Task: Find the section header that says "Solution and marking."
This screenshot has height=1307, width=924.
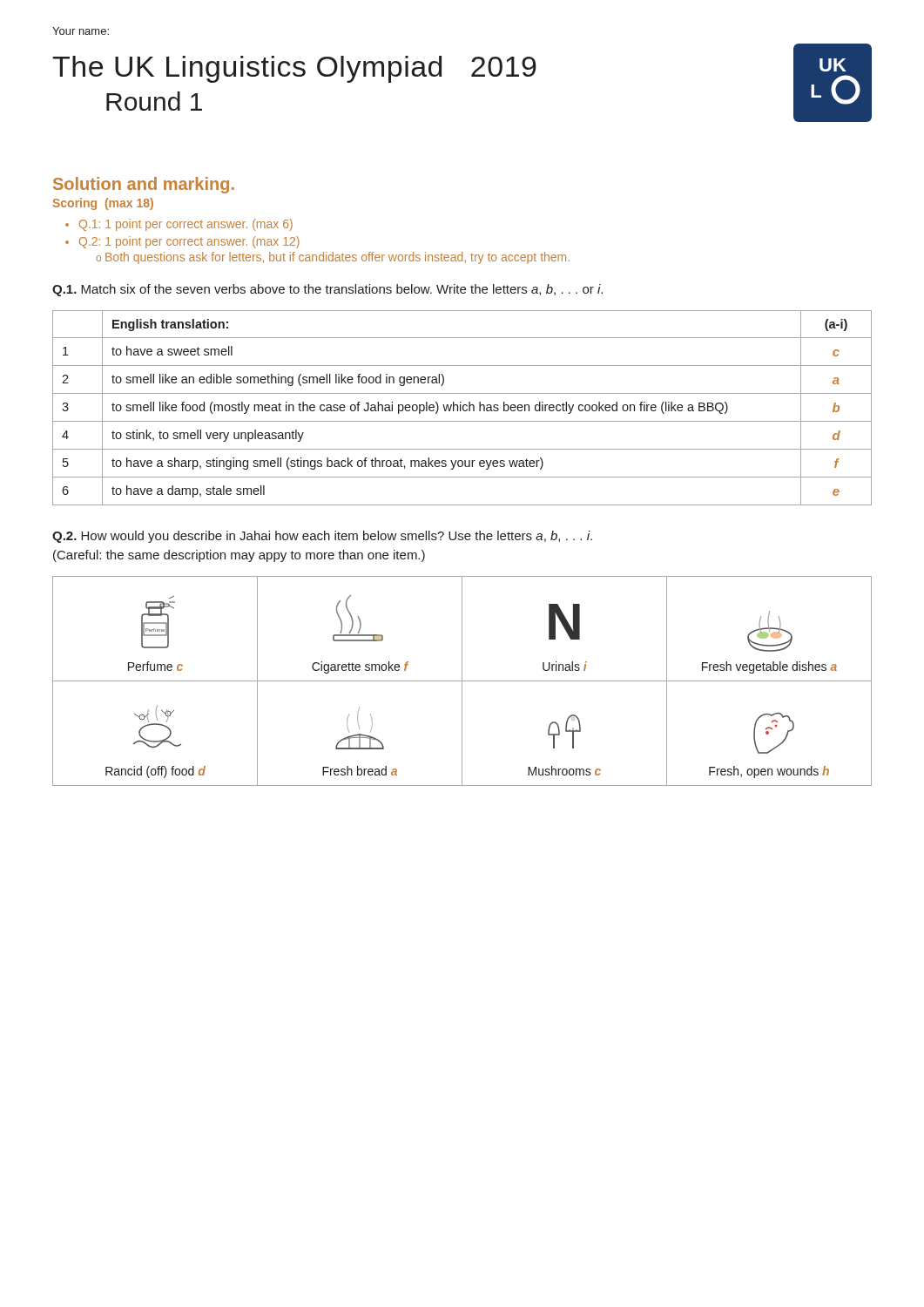Action: tap(144, 184)
